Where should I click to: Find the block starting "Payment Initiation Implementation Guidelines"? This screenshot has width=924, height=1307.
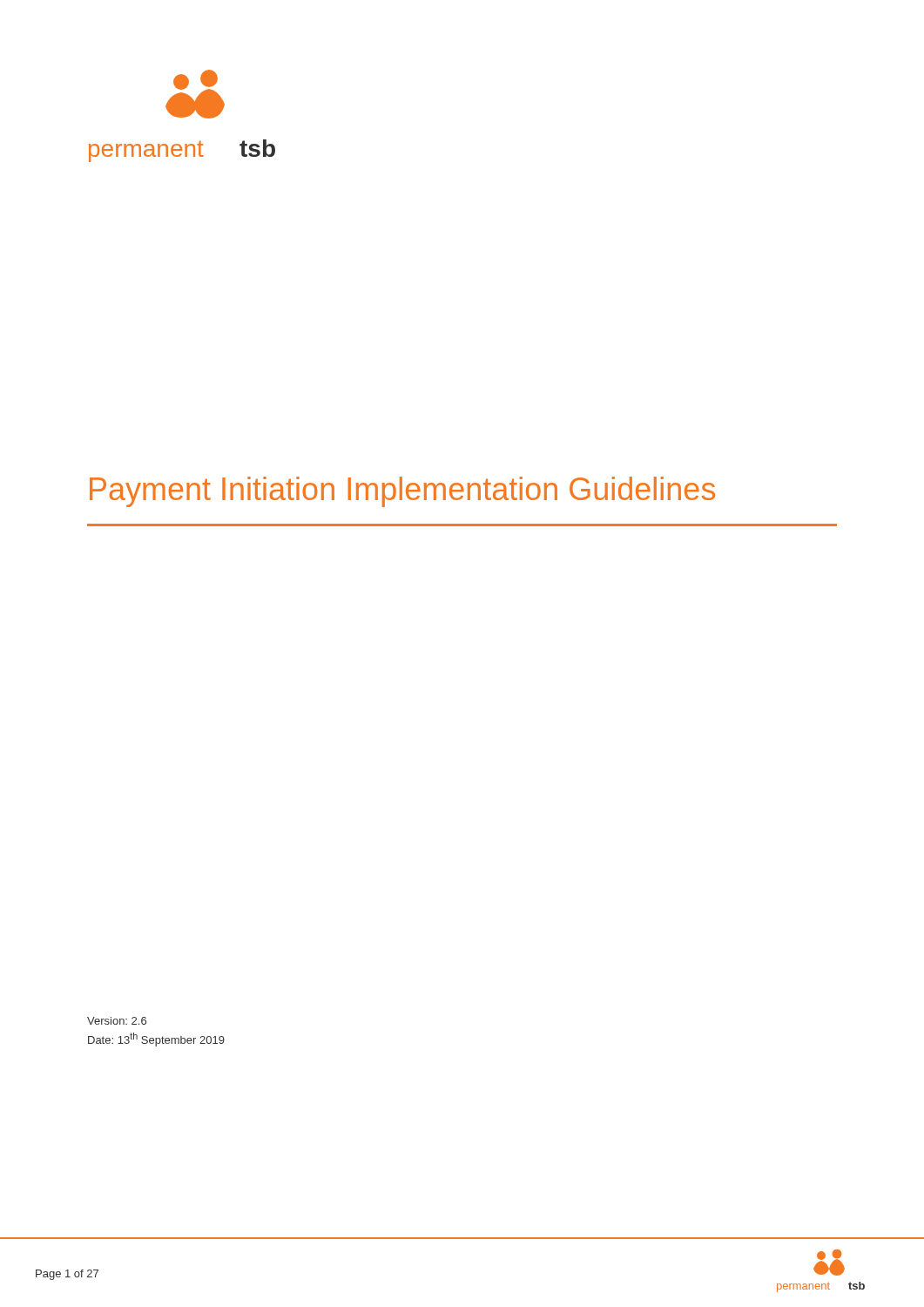point(462,498)
